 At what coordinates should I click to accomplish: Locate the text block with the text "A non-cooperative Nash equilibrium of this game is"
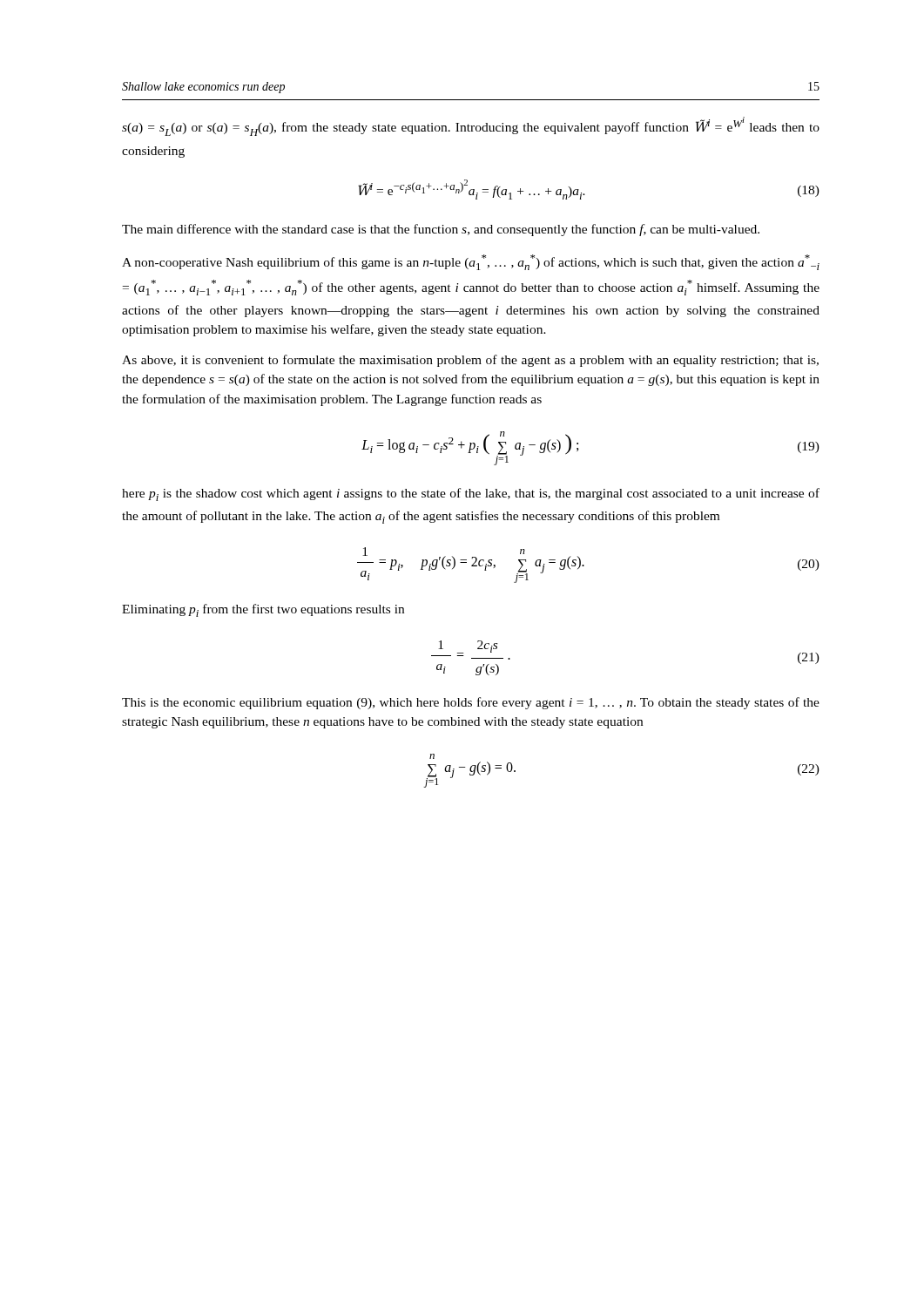[x=471, y=294]
